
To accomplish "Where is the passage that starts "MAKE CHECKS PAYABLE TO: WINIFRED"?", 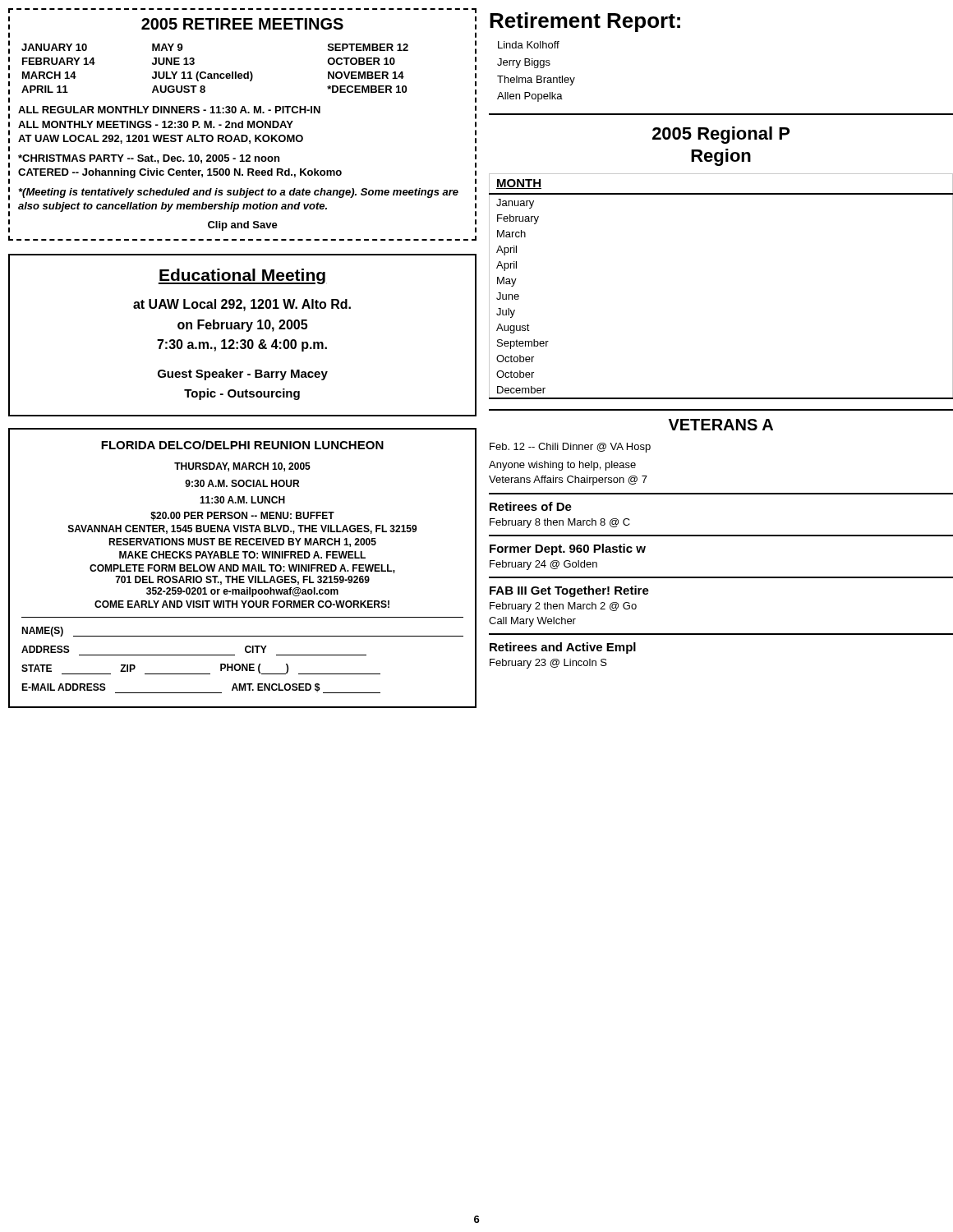I will 242,556.
